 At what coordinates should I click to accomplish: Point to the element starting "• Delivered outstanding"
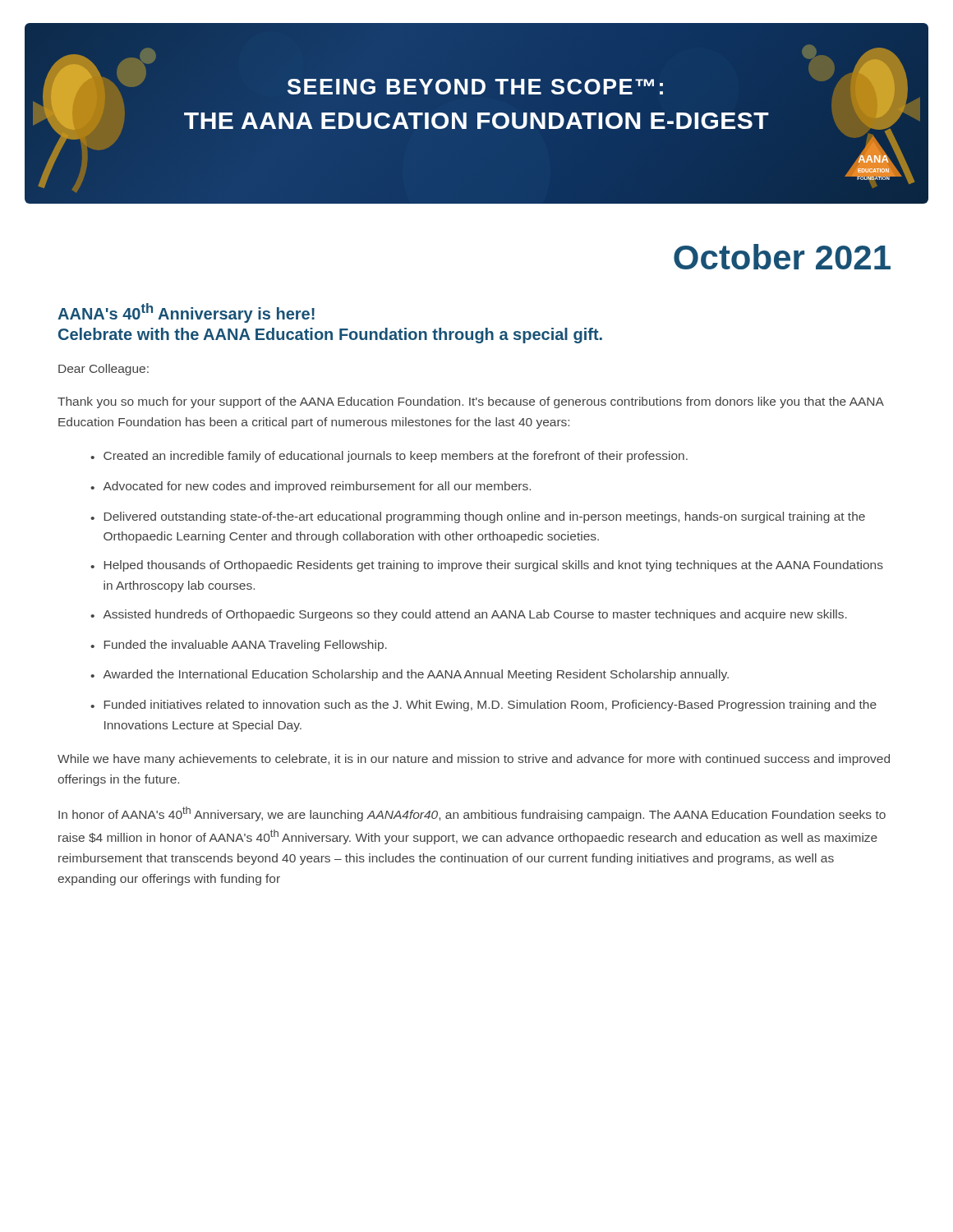click(493, 527)
